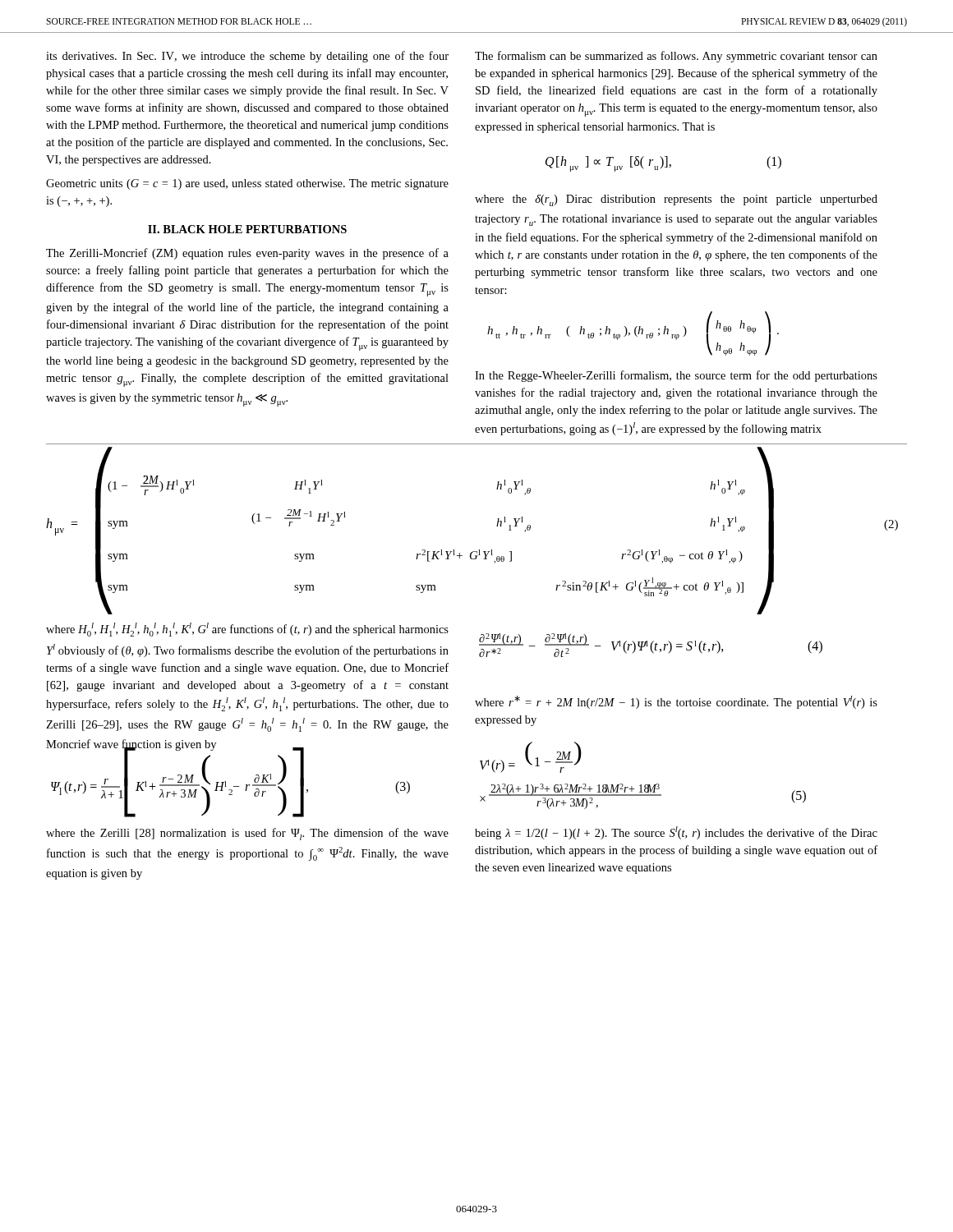Point to the block beginning "Geometric units (G = c = 1)"
The image size is (953, 1232).
(247, 192)
